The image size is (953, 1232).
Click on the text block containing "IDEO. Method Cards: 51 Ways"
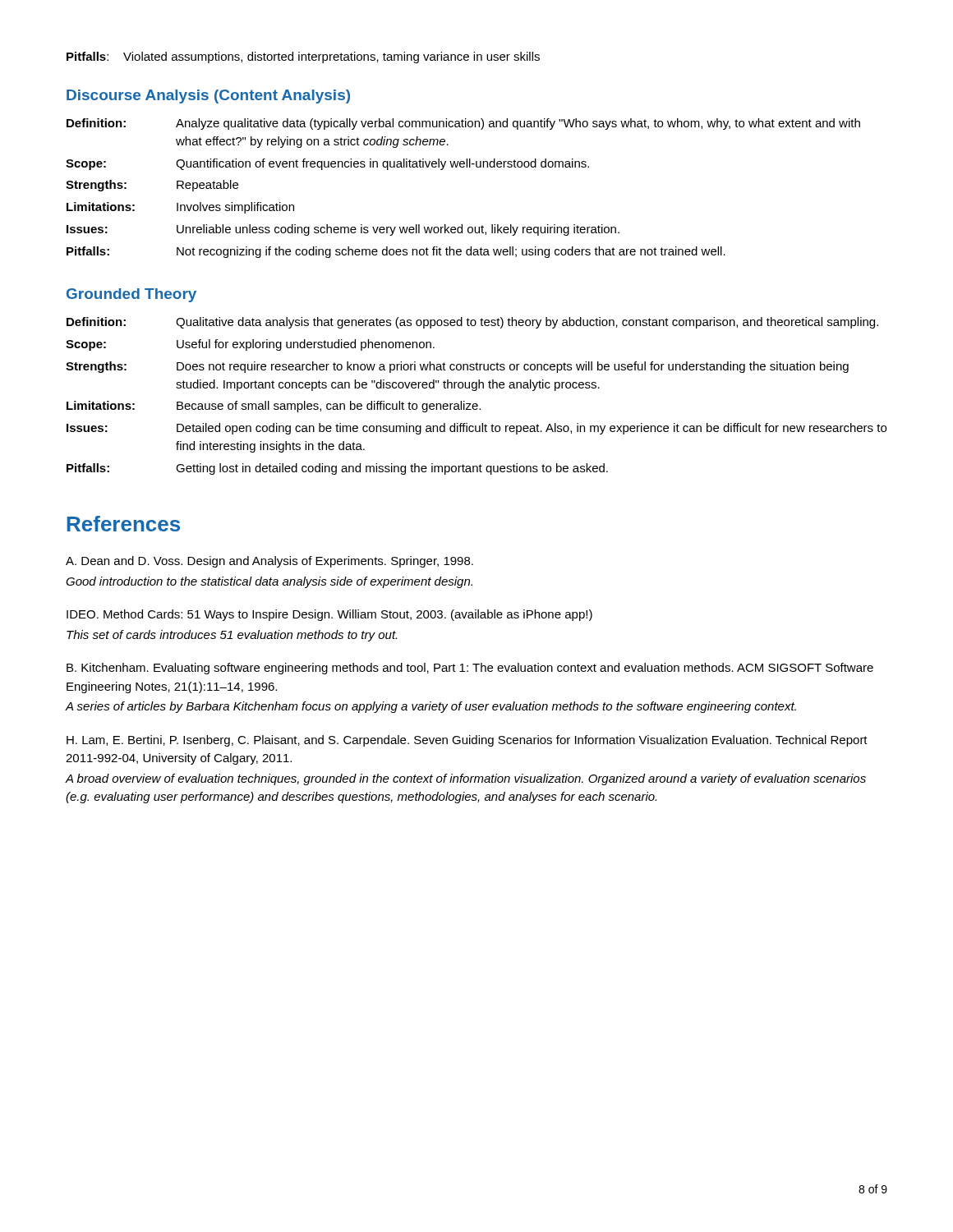476,625
